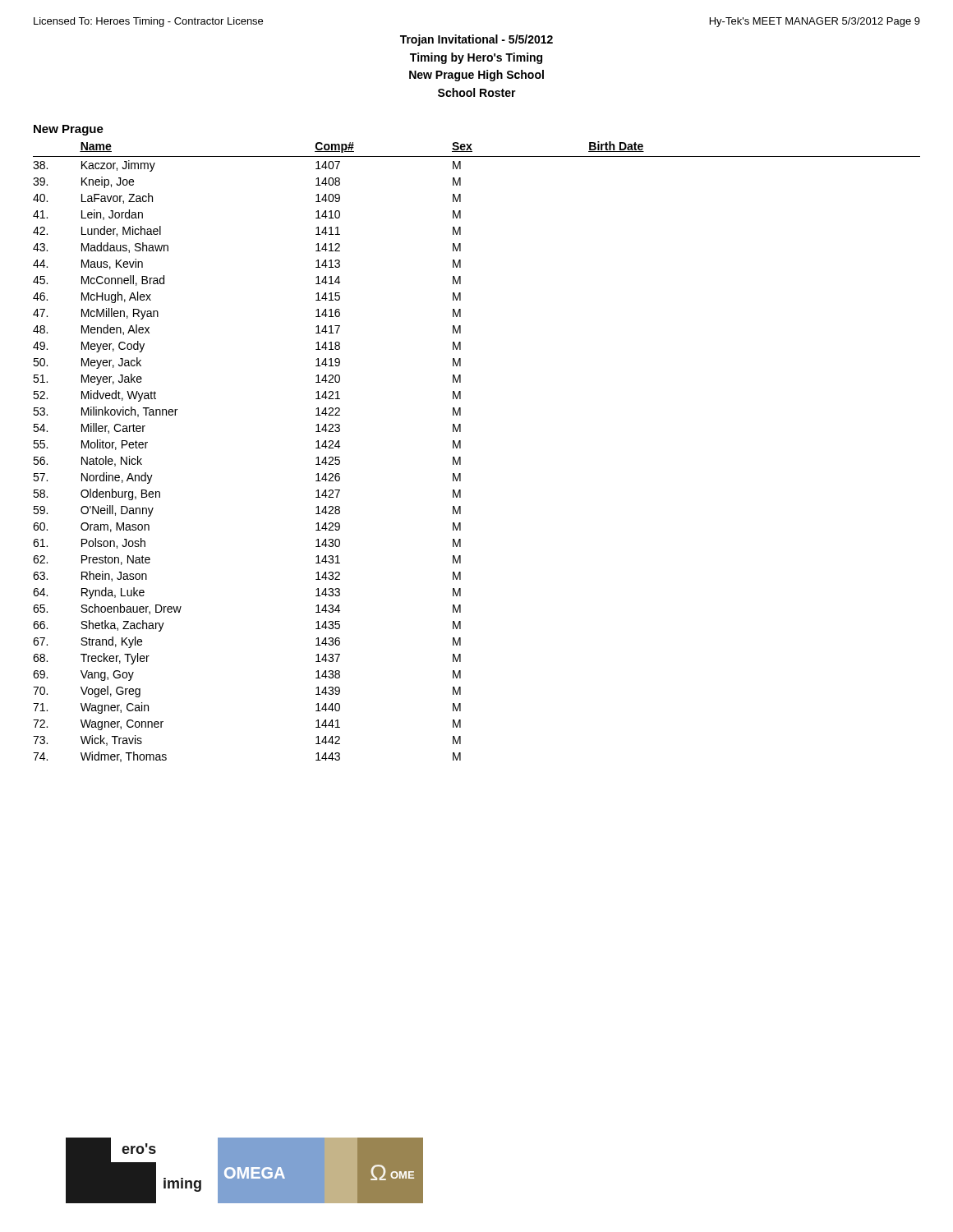Screen dimensions: 1232x953
Task: Select the table that reads "Vang, Goy"
Action: coord(476,451)
